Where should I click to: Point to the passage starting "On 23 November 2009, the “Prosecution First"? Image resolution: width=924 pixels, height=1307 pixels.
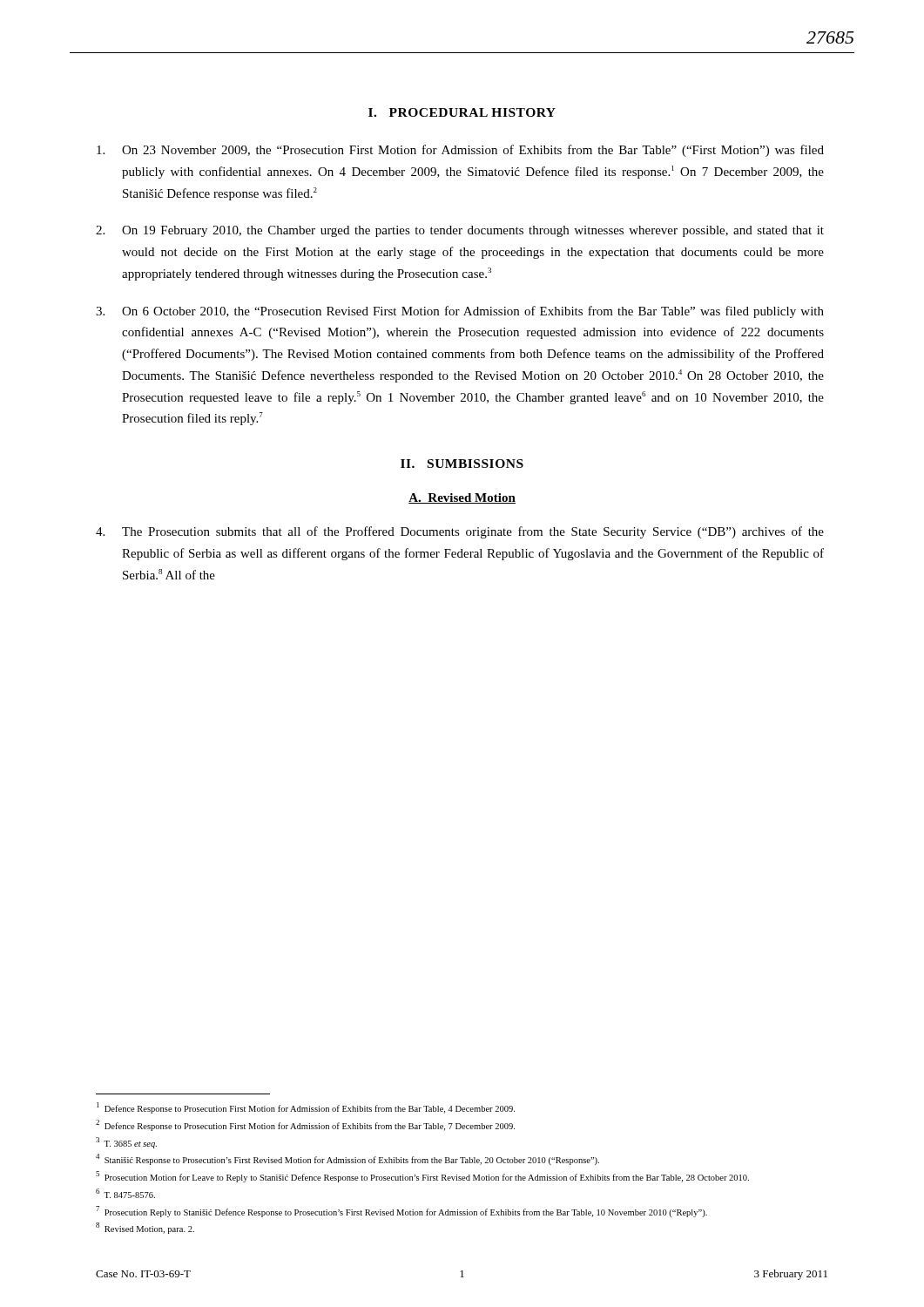pos(460,172)
